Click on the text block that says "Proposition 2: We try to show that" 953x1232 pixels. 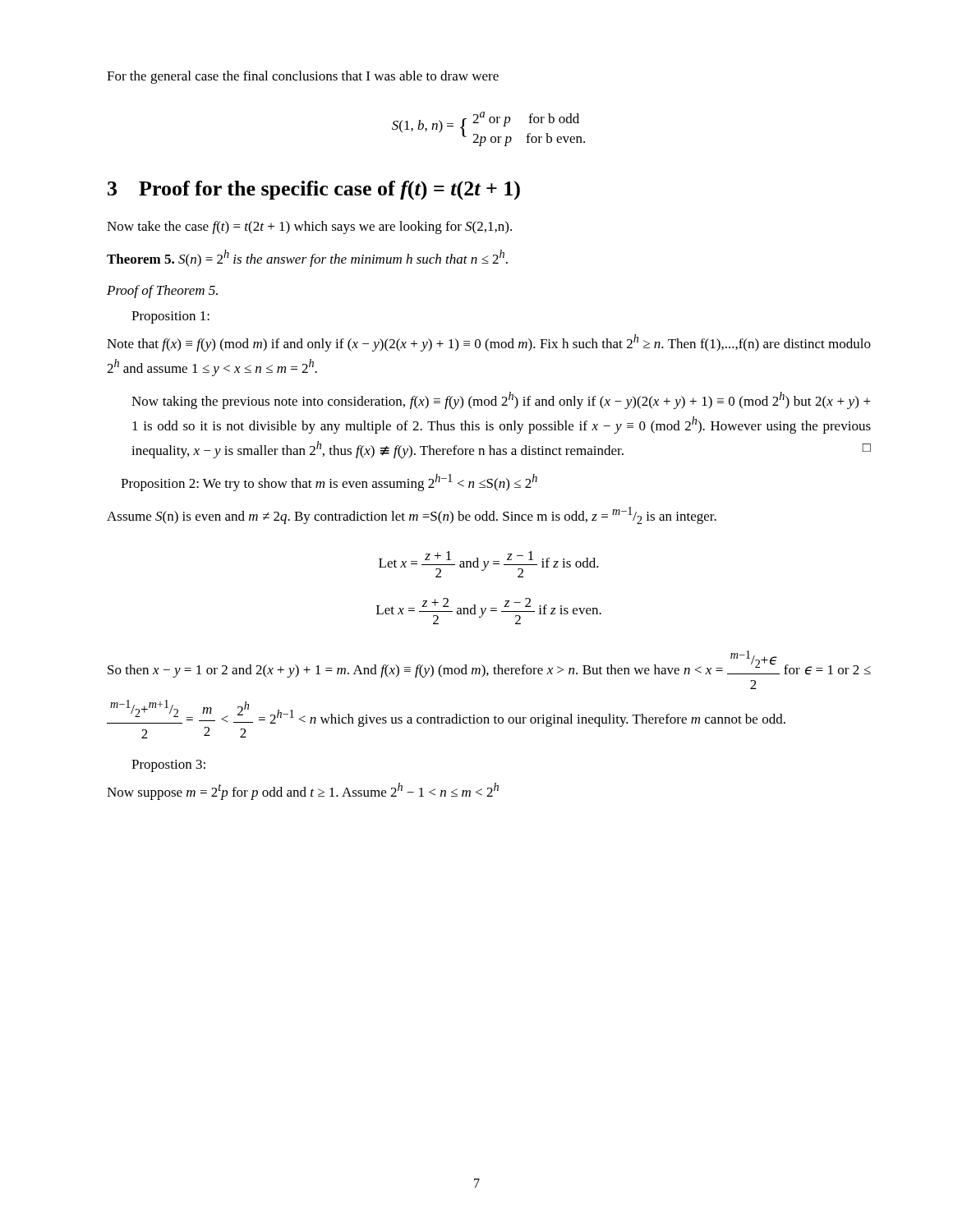322,481
